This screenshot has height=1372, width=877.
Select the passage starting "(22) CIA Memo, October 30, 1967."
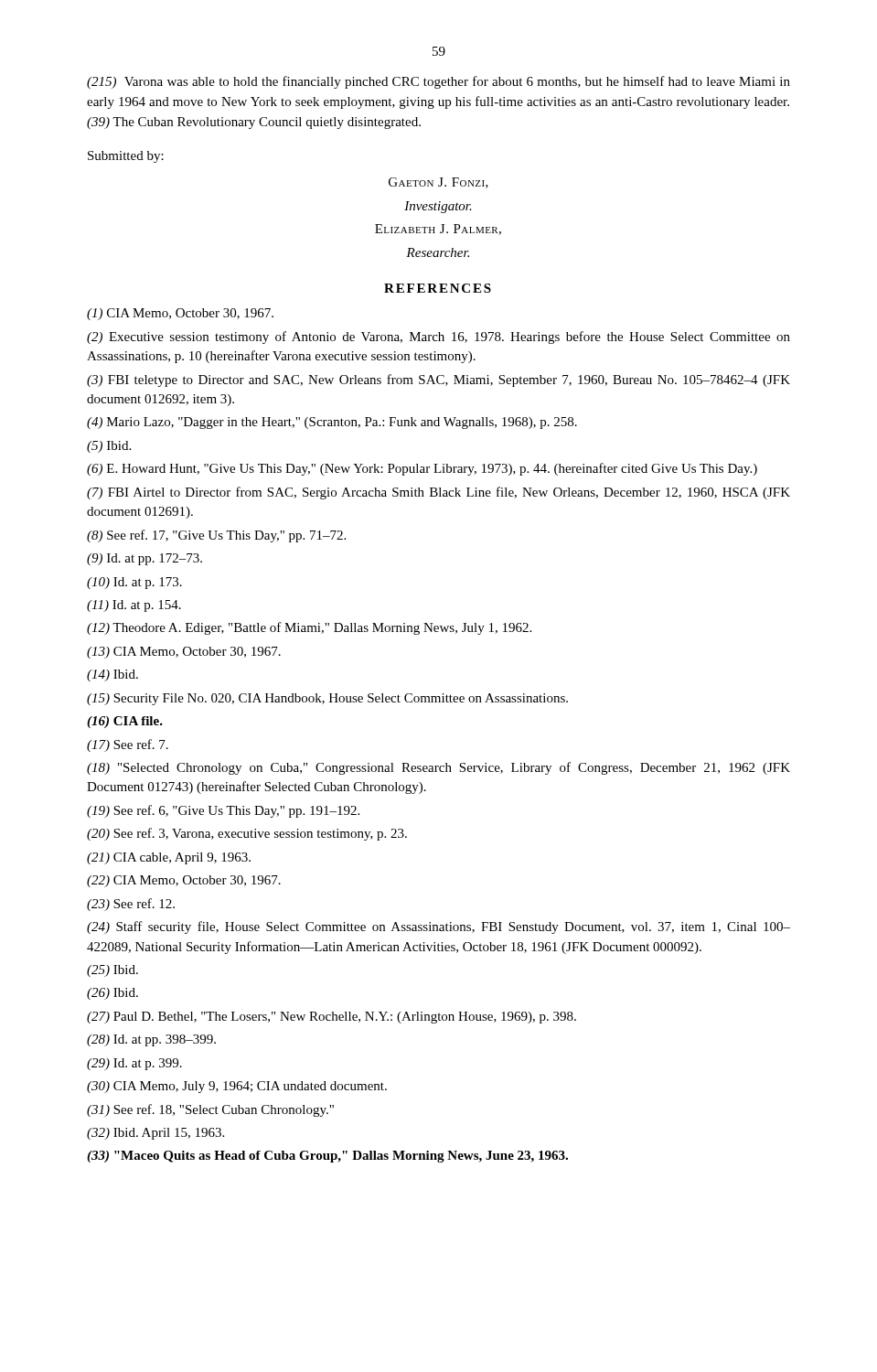184,880
